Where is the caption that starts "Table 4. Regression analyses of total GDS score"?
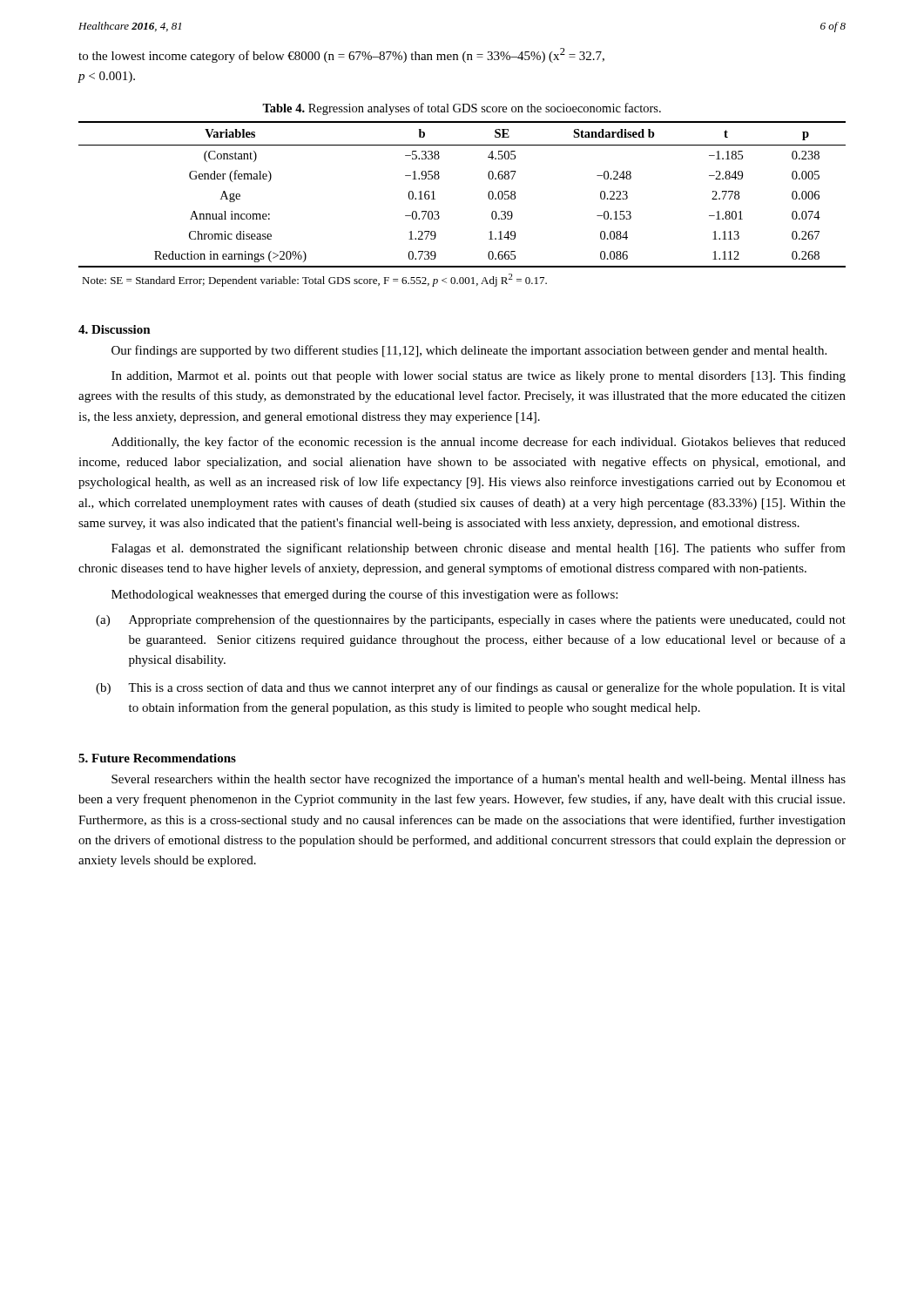 462,108
